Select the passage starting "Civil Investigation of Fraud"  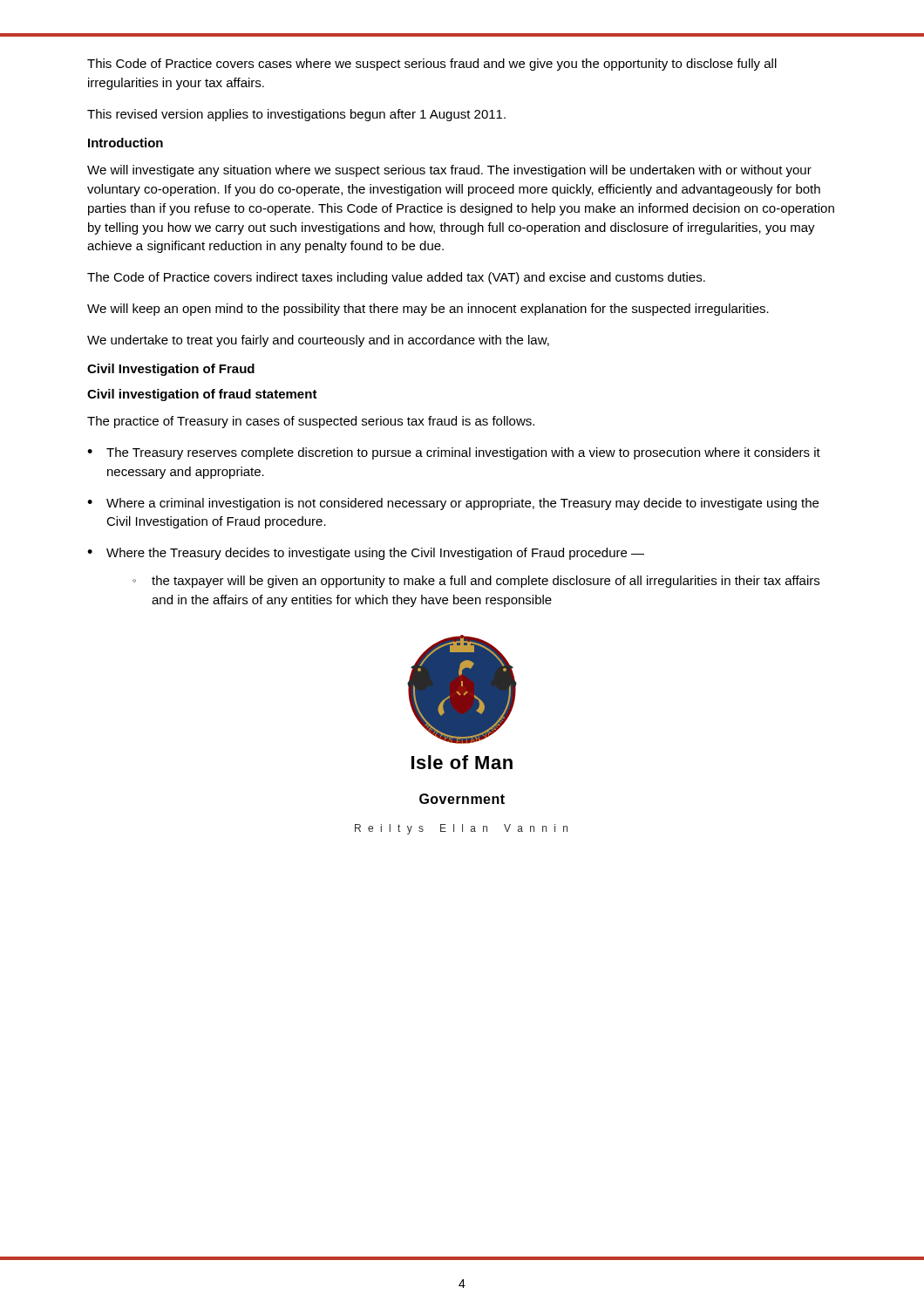point(171,369)
